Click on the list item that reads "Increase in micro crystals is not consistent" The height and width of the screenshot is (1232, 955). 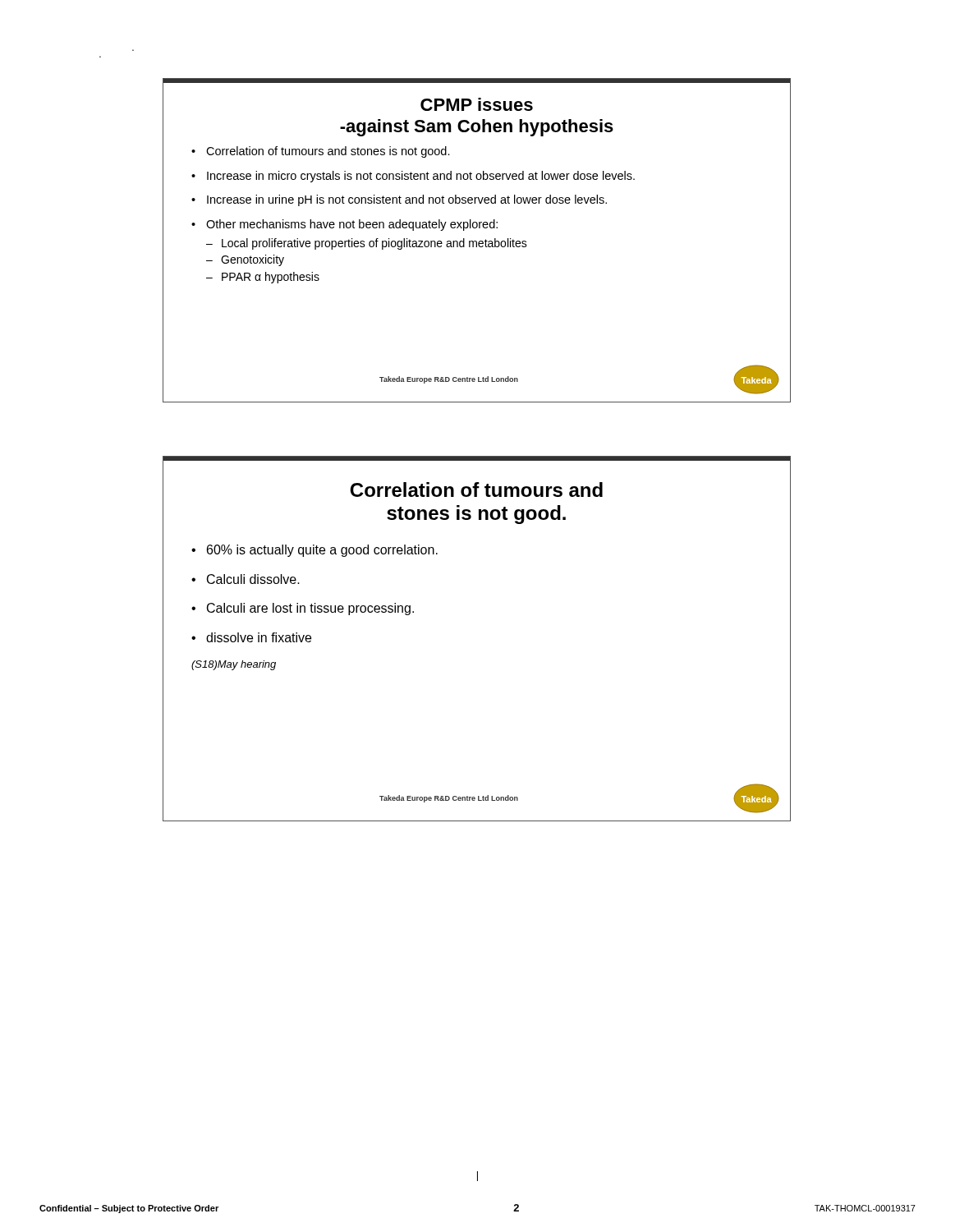[x=421, y=175]
